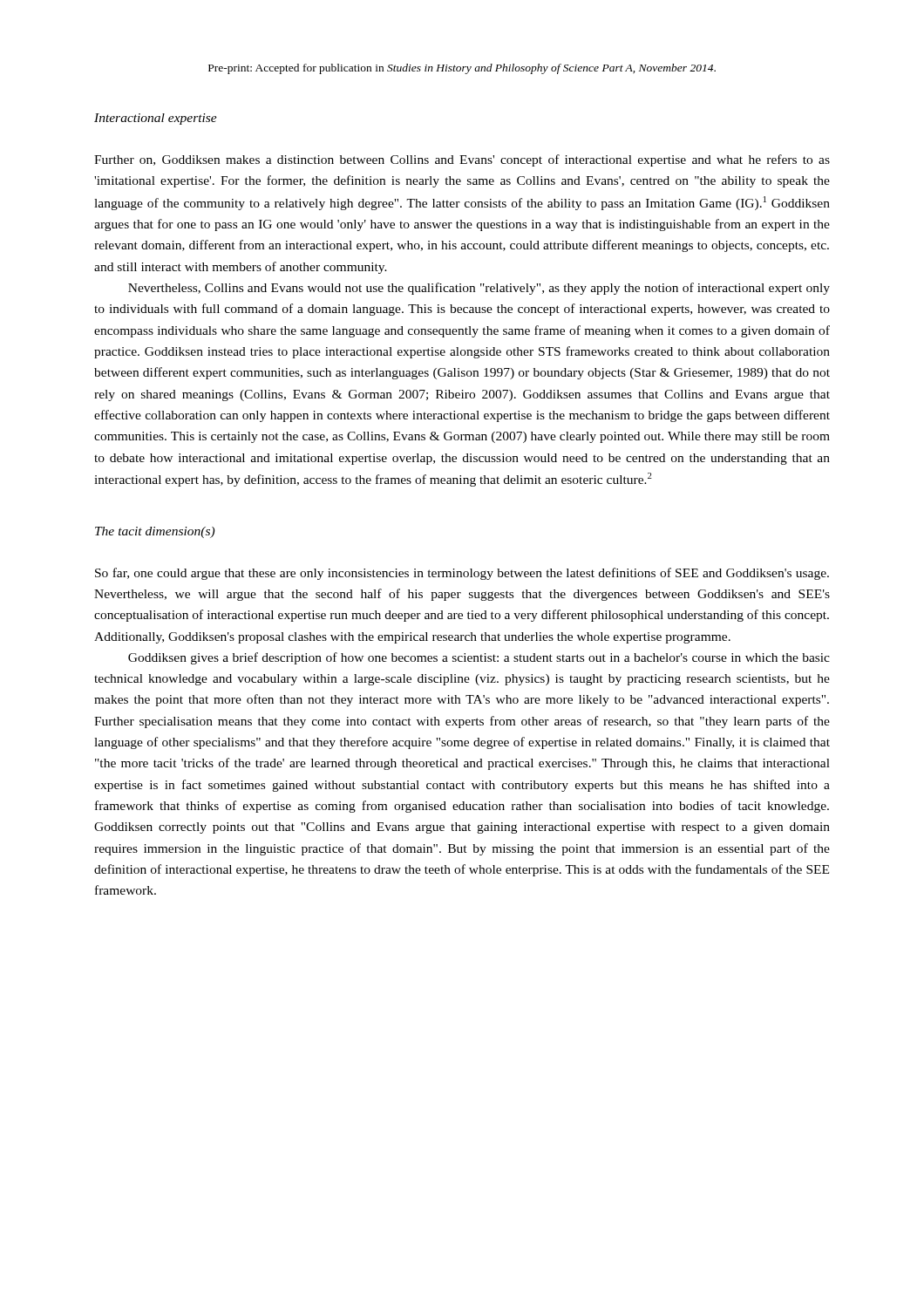Point to the region starting "Interactional expertise"
924x1308 pixels.
tap(156, 117)
